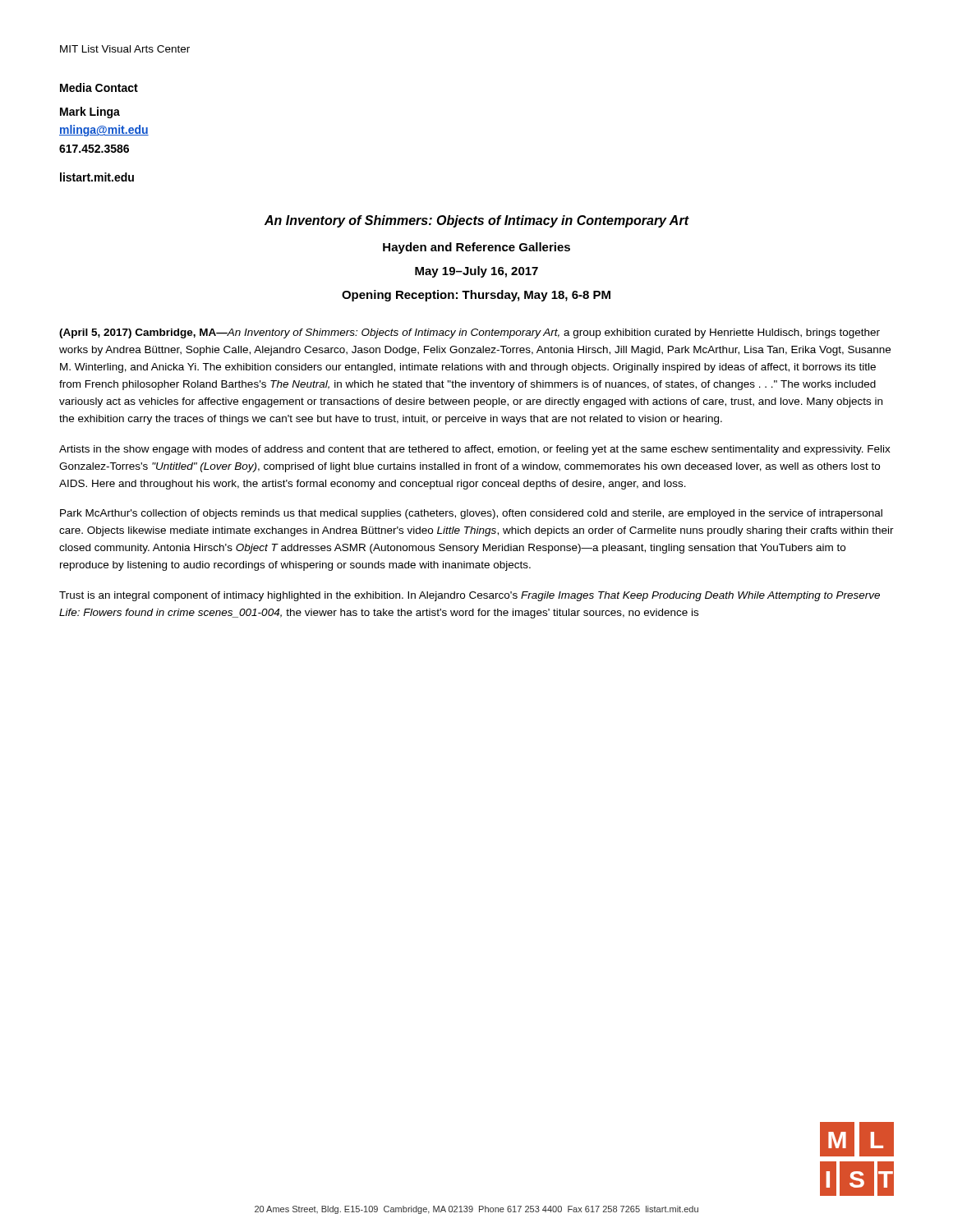Image resolution: width=953 pixels, height=1232 pixels.
Task: Find the element starting "Media Contact"
Action: tap(98, 88)
